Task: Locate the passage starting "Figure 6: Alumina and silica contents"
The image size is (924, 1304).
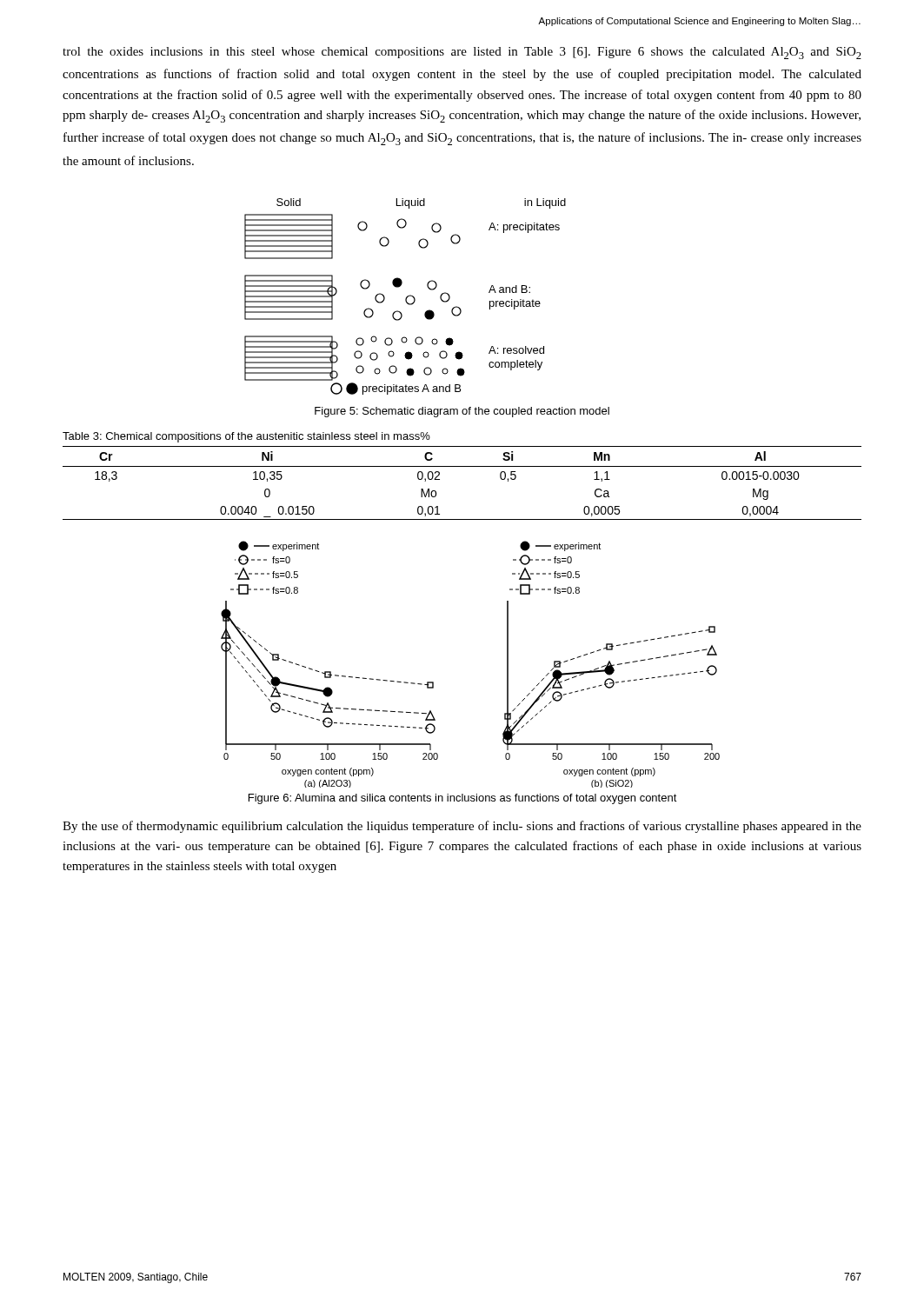Action: point(462,798)
